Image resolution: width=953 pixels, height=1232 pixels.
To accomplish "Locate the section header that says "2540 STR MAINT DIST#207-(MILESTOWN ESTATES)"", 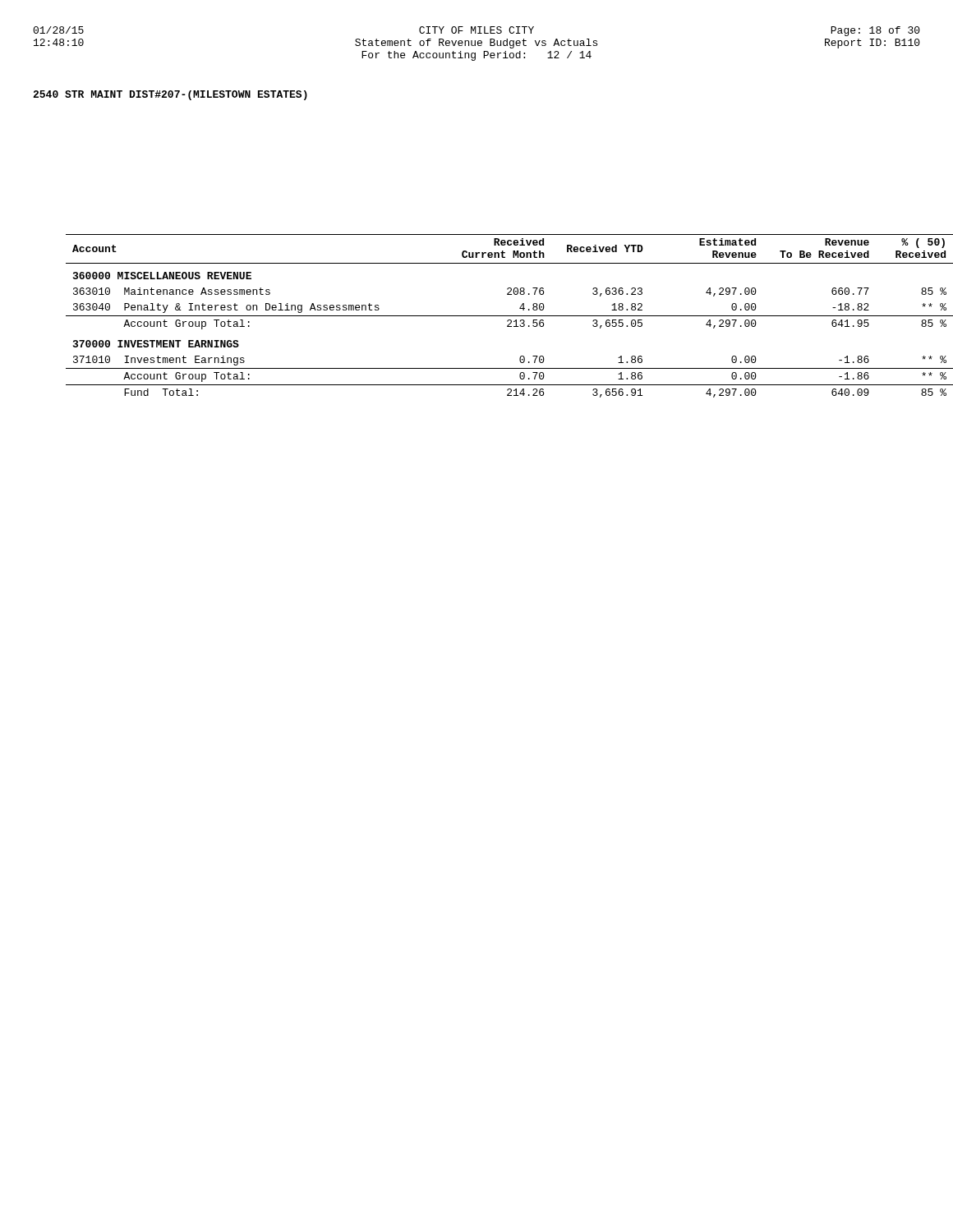I will click(x=171, y=95).
